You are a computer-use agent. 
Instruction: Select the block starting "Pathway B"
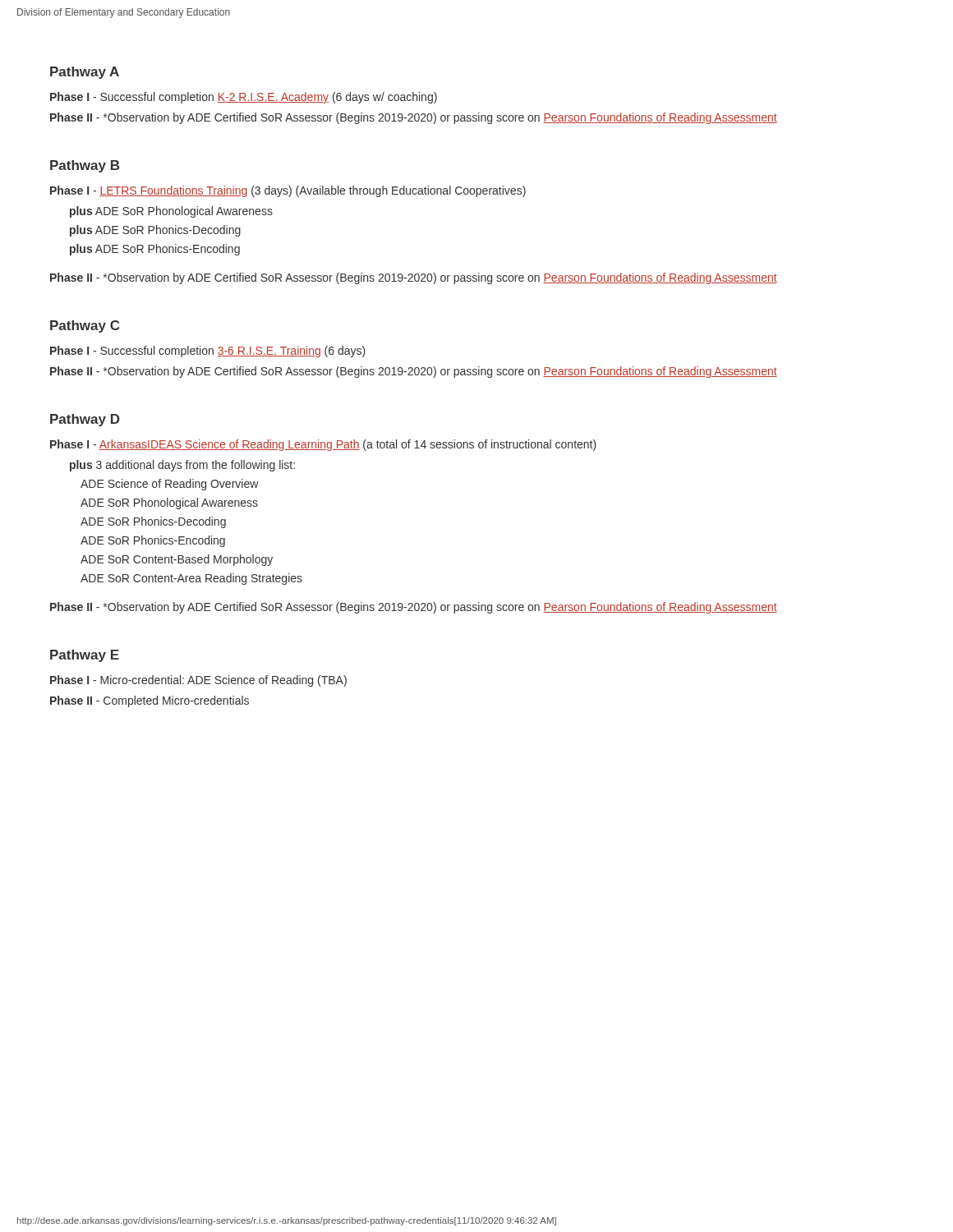(x=85, y=166)
